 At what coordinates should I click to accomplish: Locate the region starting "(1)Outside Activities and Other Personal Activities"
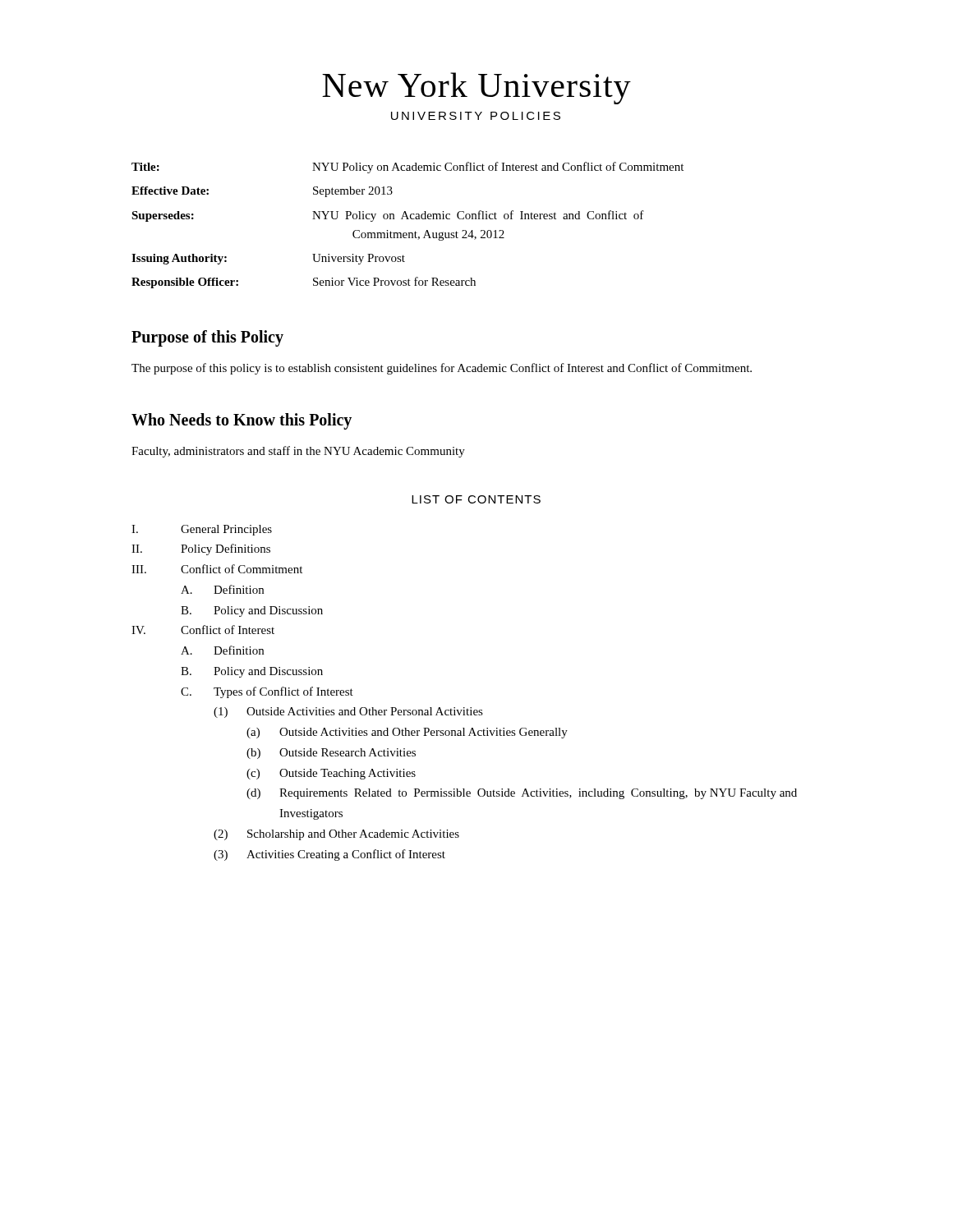[348, 712]
